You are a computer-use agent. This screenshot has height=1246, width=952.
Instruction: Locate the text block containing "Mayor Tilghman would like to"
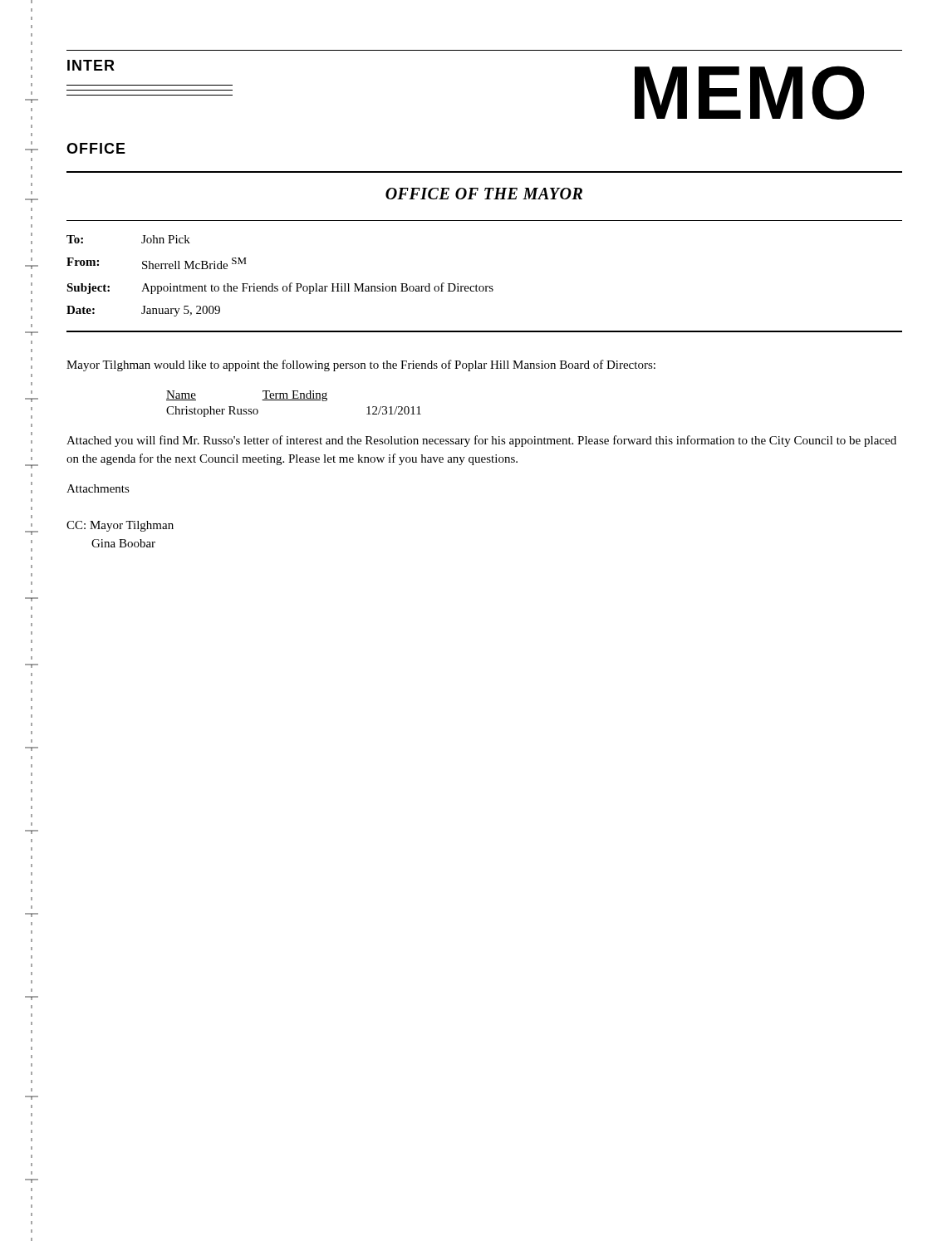click(x=361, y=365)
